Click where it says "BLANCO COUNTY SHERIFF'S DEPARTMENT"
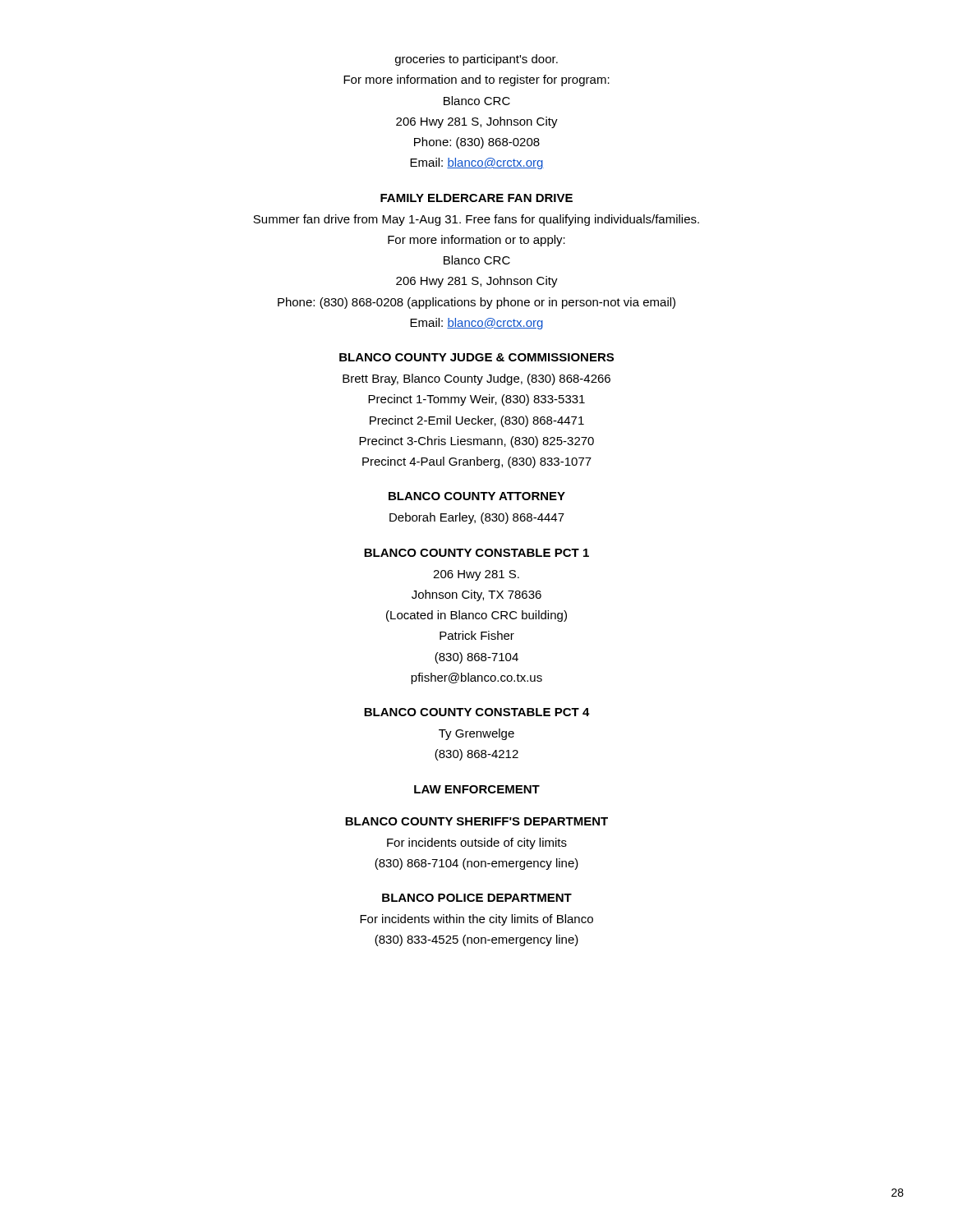953x1232 pixels. [x=476, y=821]
